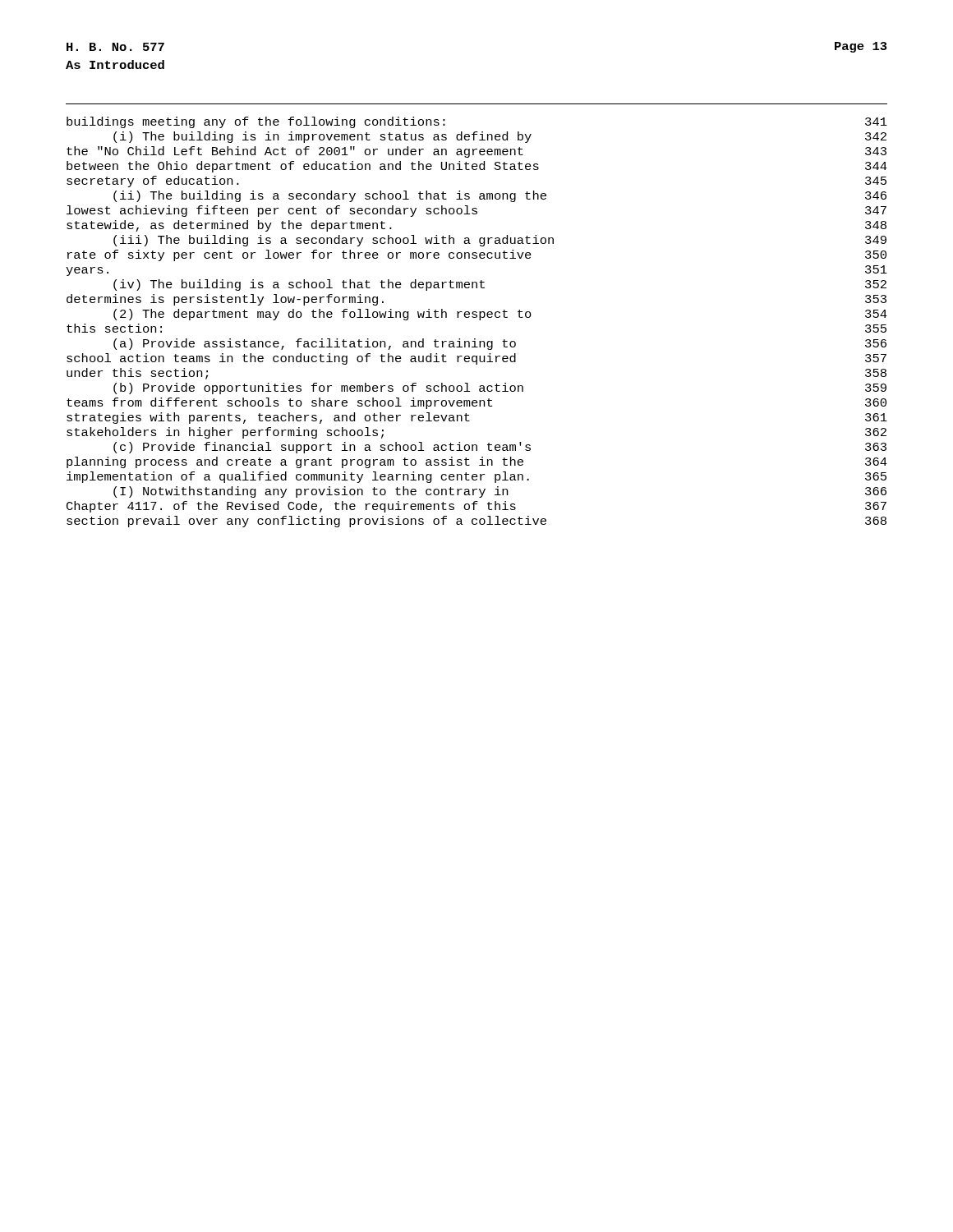
Task: Click on the block starting "(b) Provide opportunities for members of school"
Action: coord(476,411)
